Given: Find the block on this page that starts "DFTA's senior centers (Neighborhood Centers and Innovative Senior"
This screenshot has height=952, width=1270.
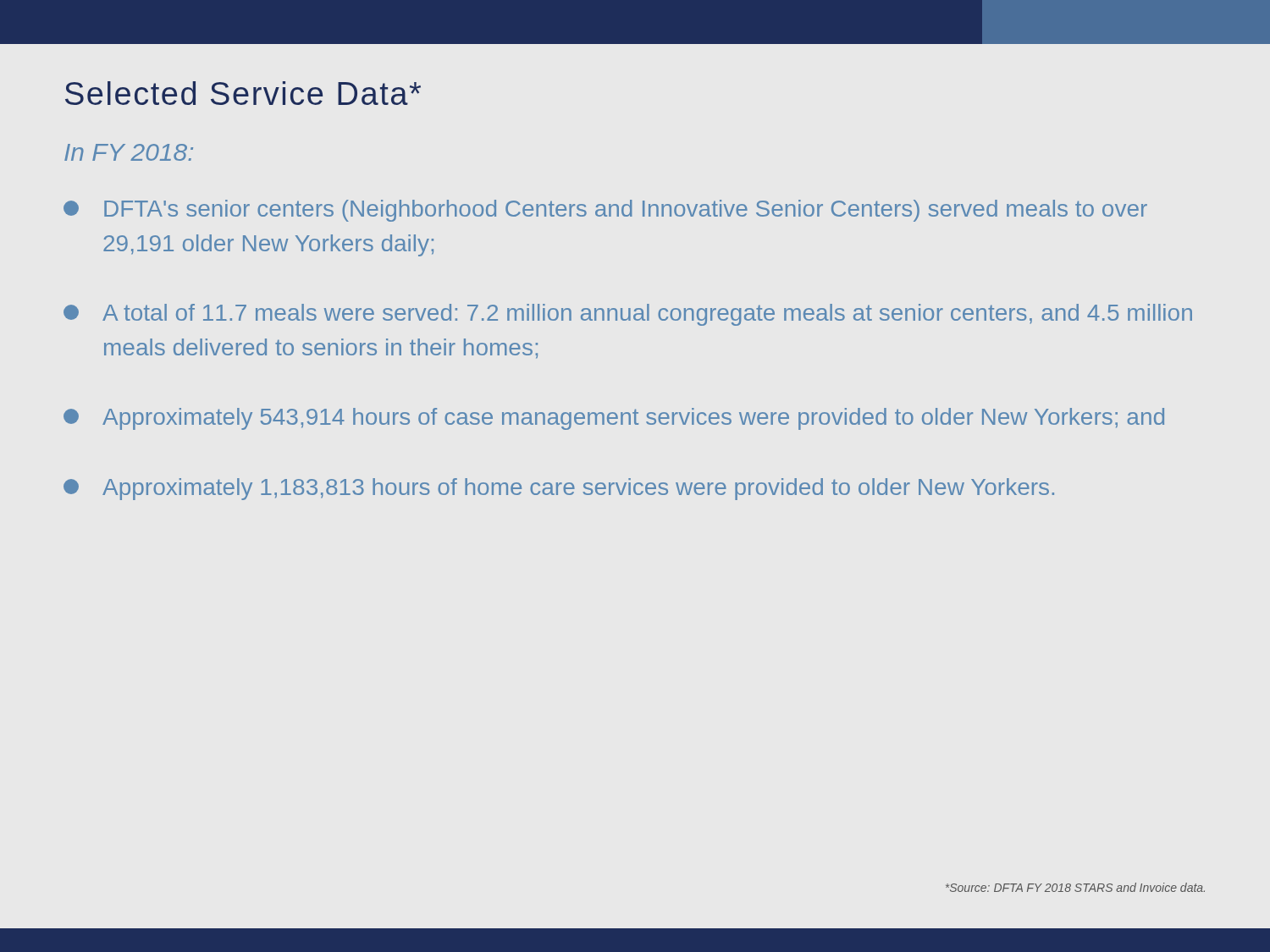Looking at the screenshot, I should tap(635, 226).
